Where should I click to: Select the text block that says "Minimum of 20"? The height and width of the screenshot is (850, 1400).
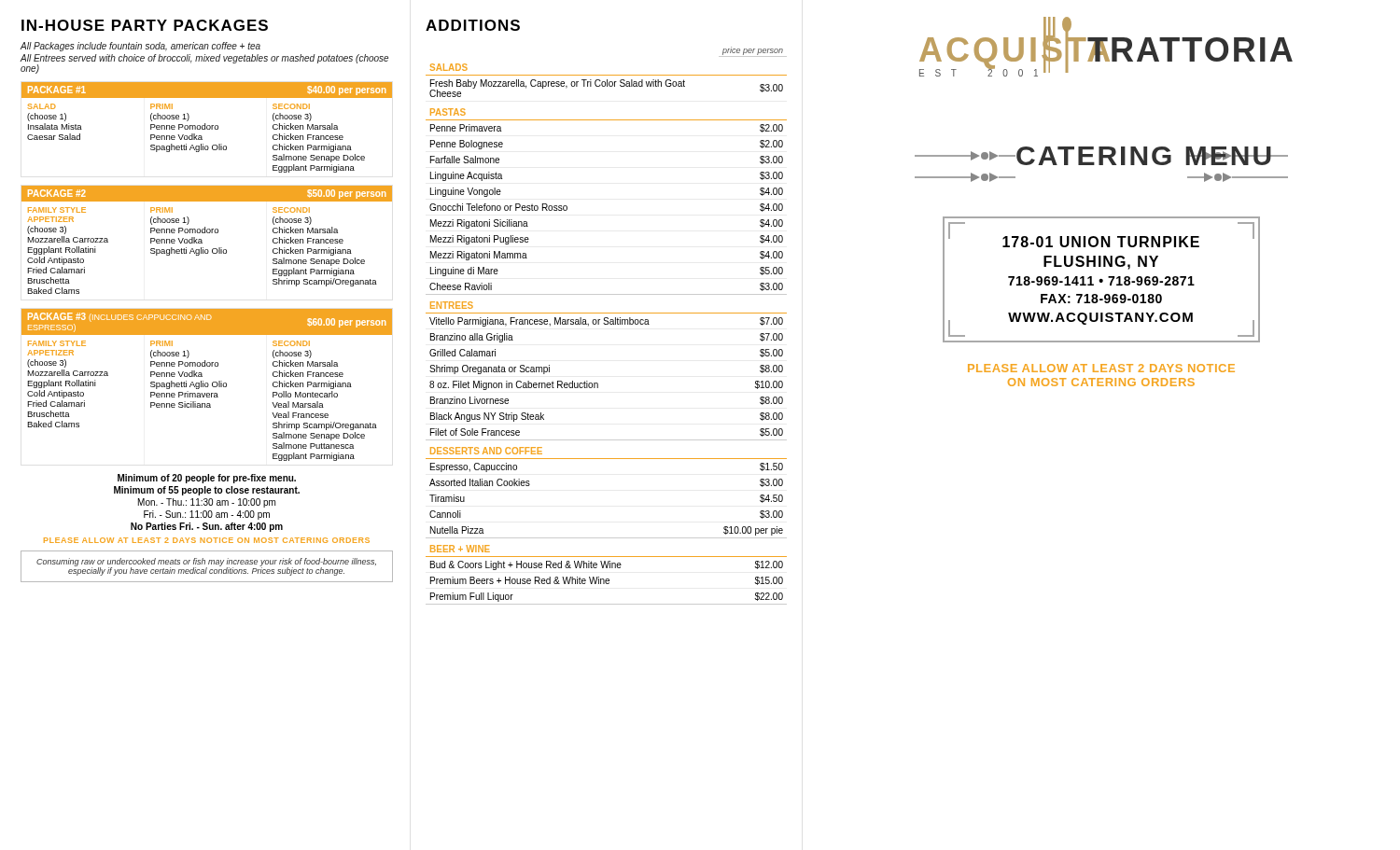click(x=207, y=502)
